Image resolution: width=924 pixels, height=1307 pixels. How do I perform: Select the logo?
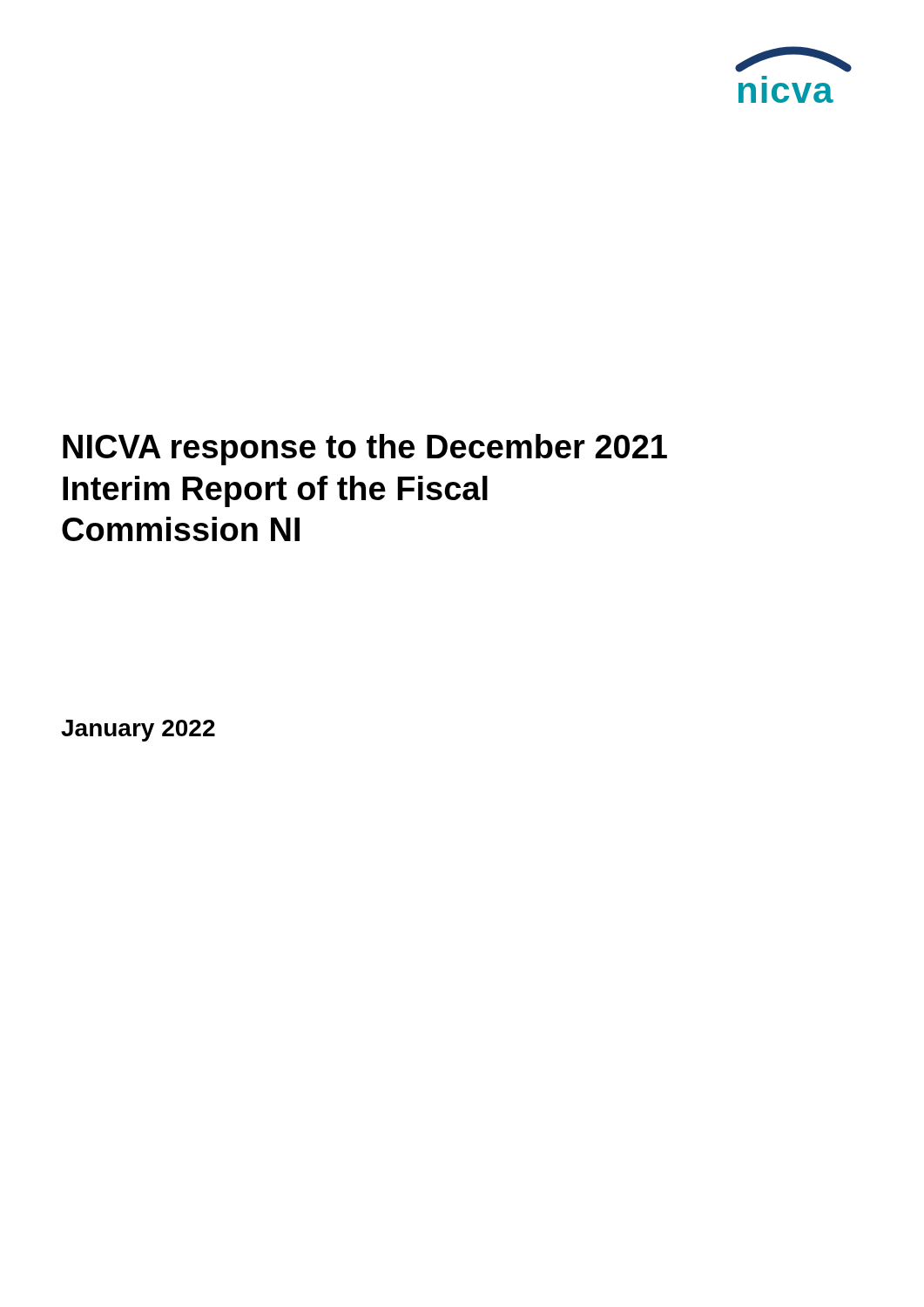pyautogui.click(x=793, y=78)
